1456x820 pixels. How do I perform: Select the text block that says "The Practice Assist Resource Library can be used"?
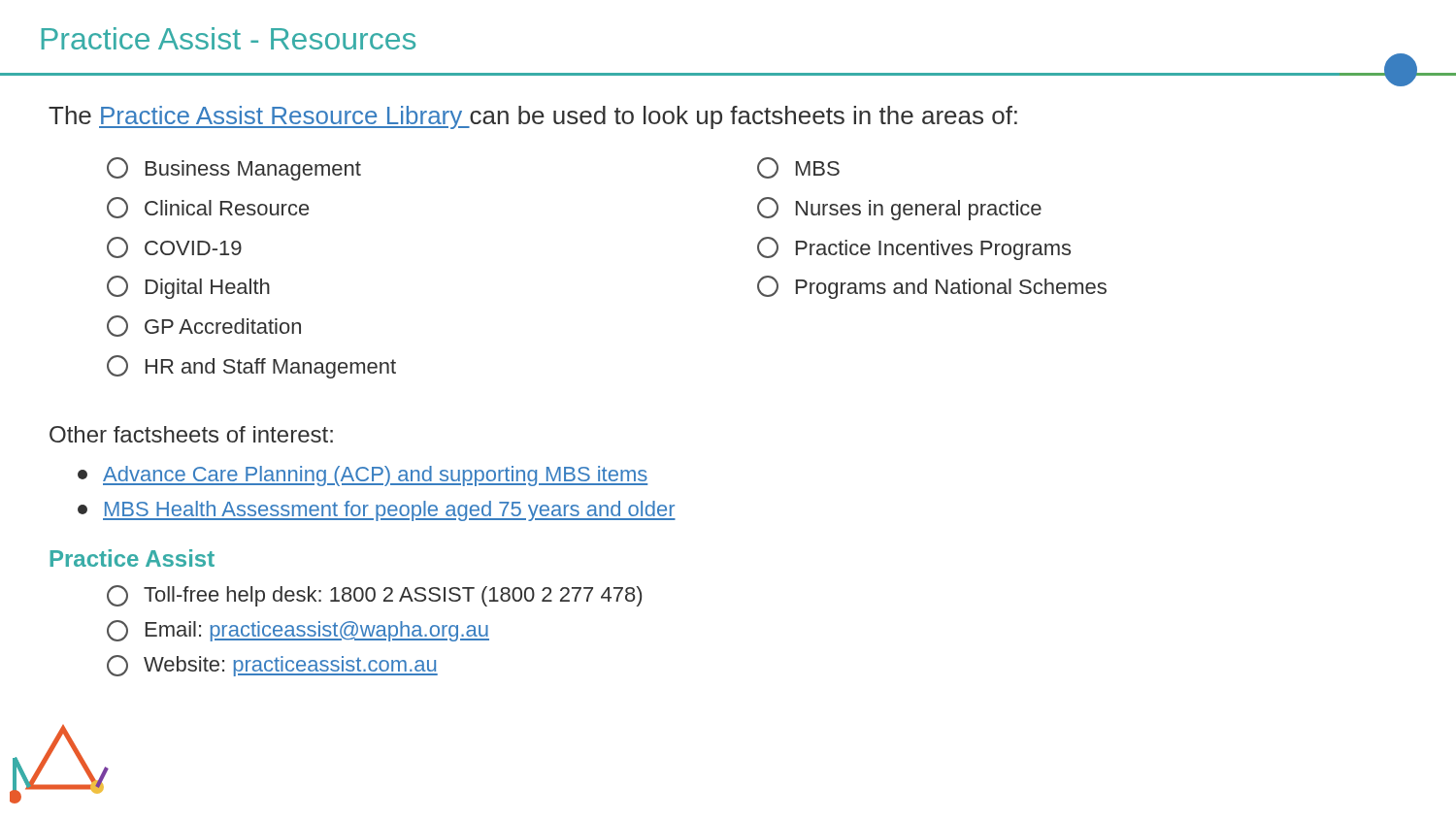coord(534,115)
